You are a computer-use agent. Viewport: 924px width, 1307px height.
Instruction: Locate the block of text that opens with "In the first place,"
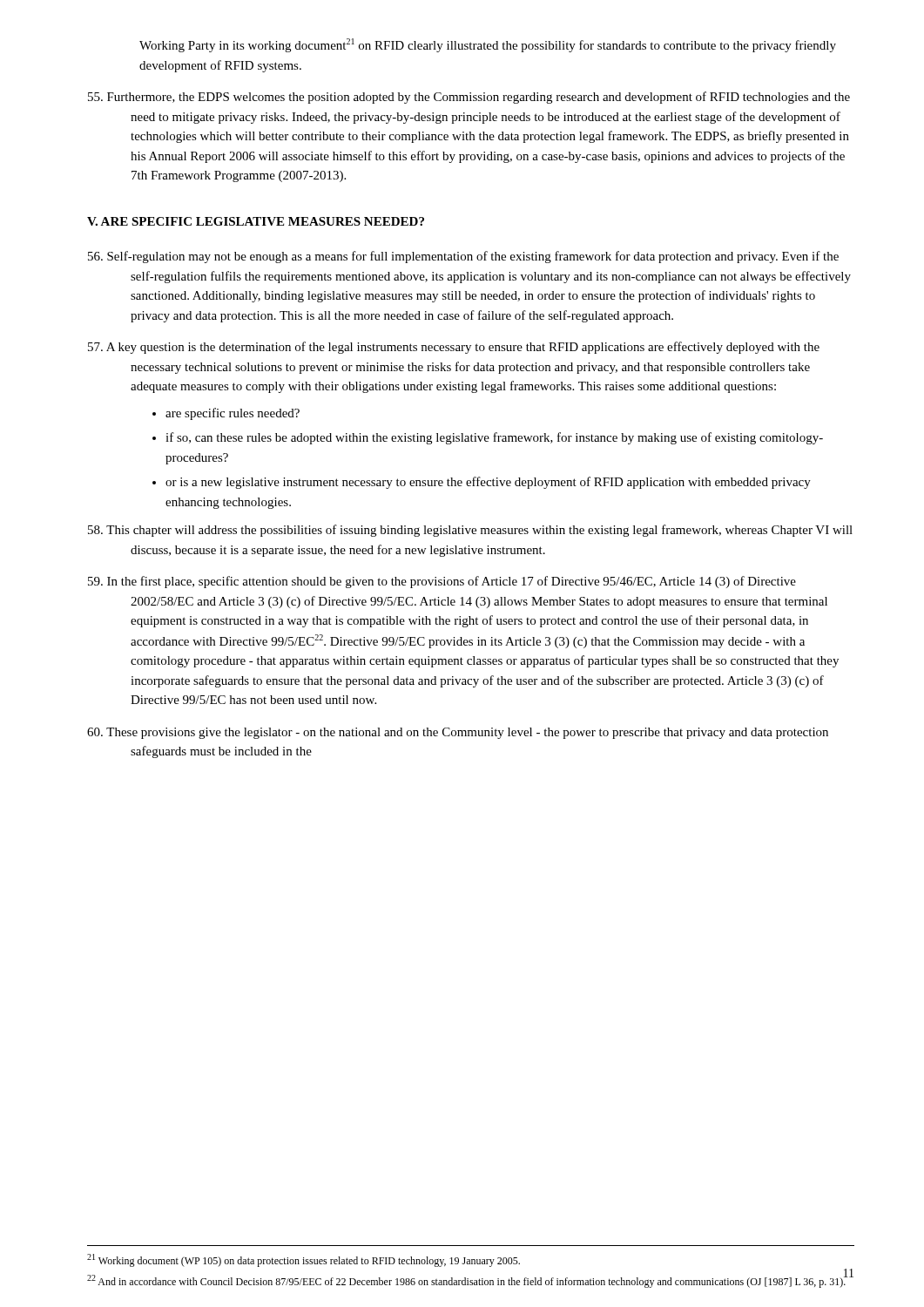tap(463, 640)
